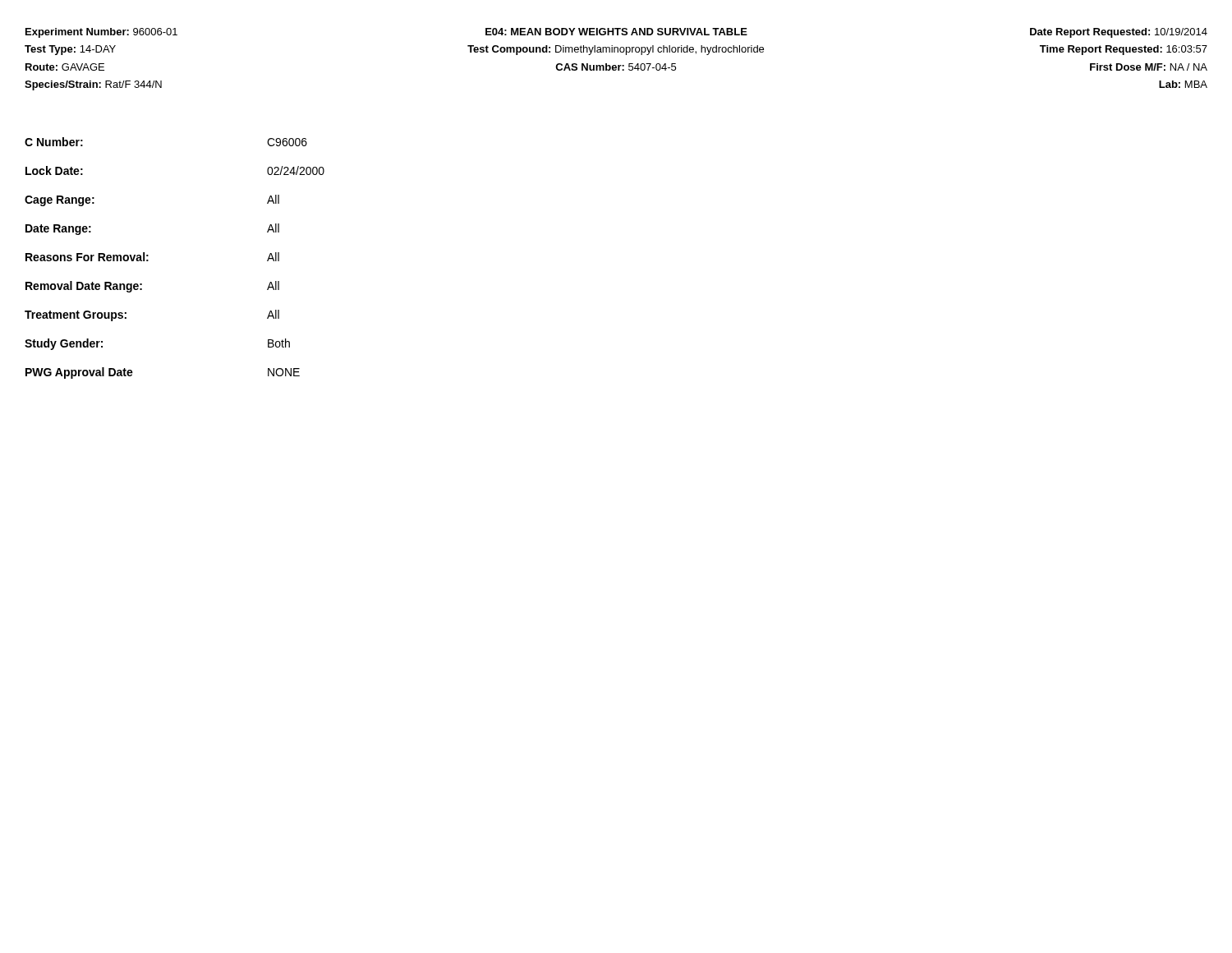
Task: Select the text block starting "Lock Date: 02/24/2000"
Action: (57, 170)
